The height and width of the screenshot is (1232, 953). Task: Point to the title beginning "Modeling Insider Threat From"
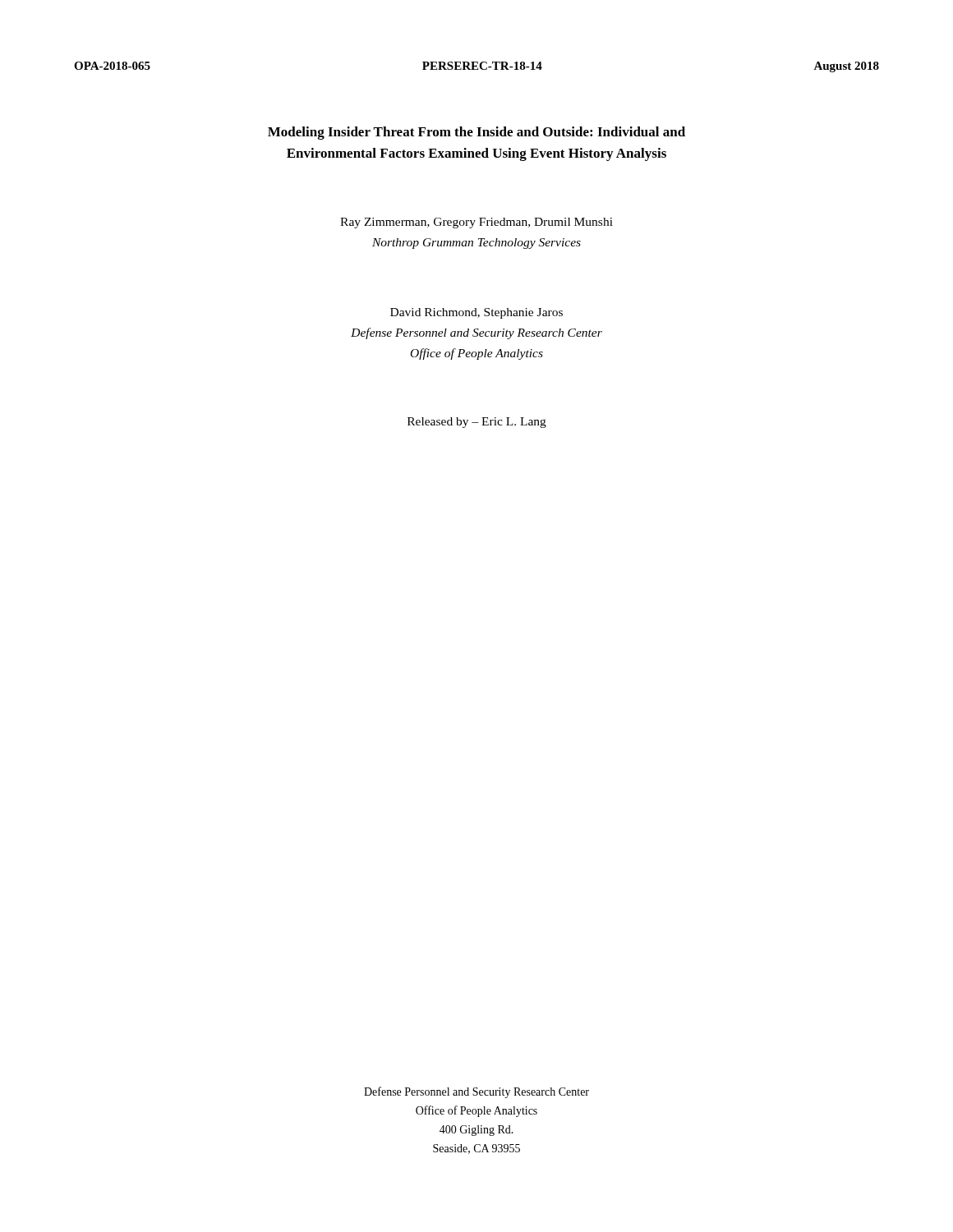pos(476,143)
